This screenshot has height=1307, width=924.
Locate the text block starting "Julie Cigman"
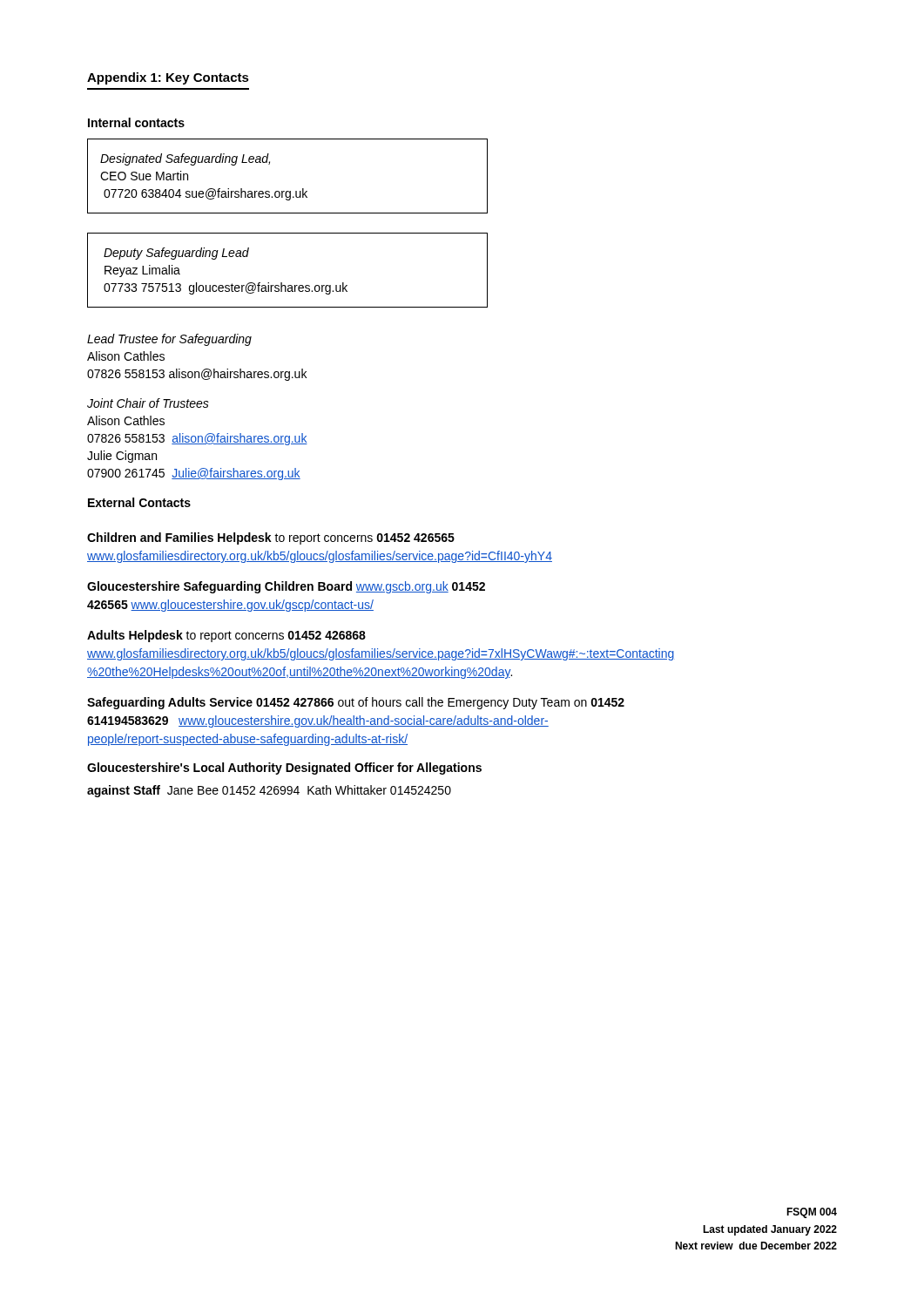click(122, 457)
